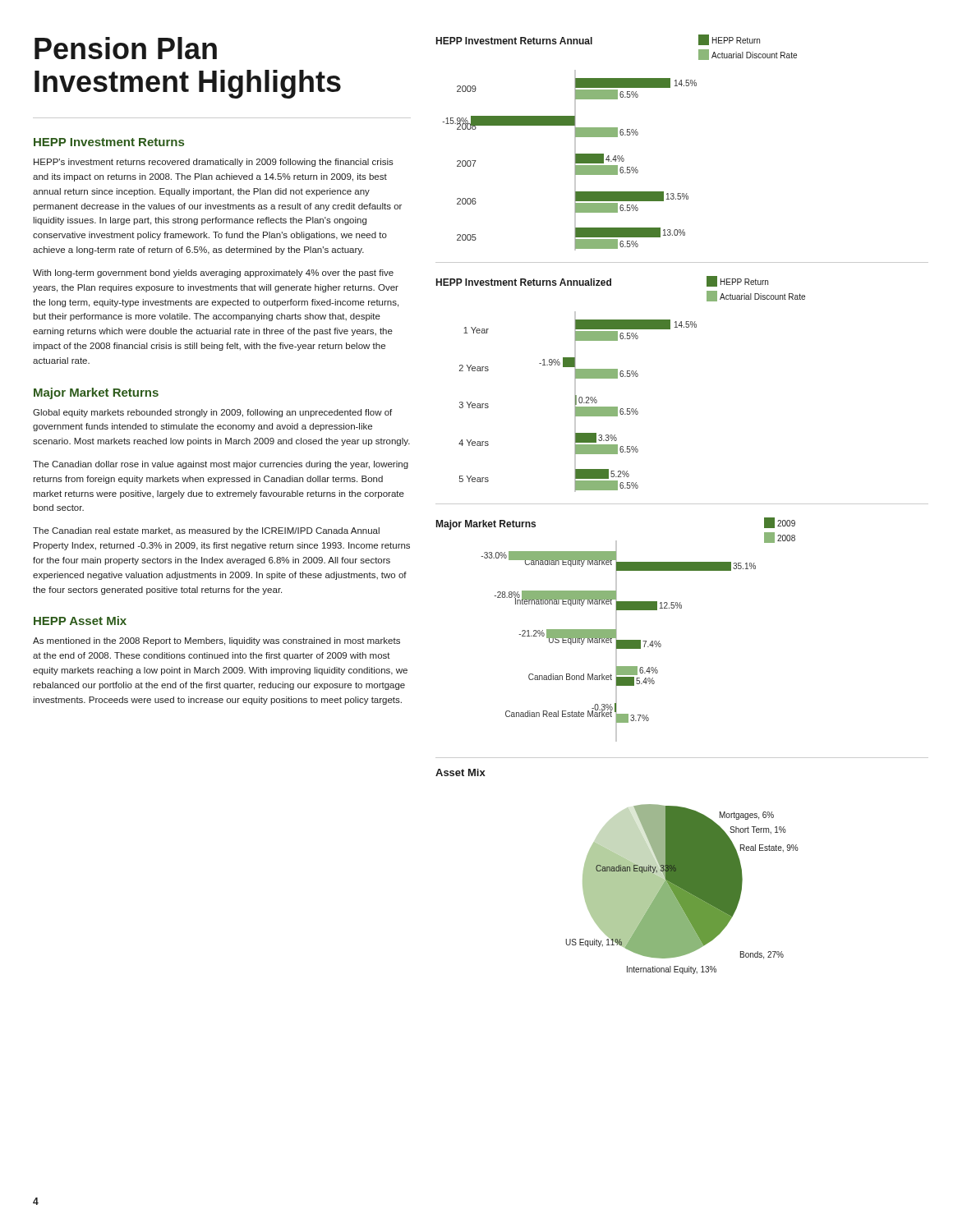The image size is (953, 1232).
Task: Find the text starting "HEPP's investment returns recovered dramatically in 2009"
Action: [217, 206]
